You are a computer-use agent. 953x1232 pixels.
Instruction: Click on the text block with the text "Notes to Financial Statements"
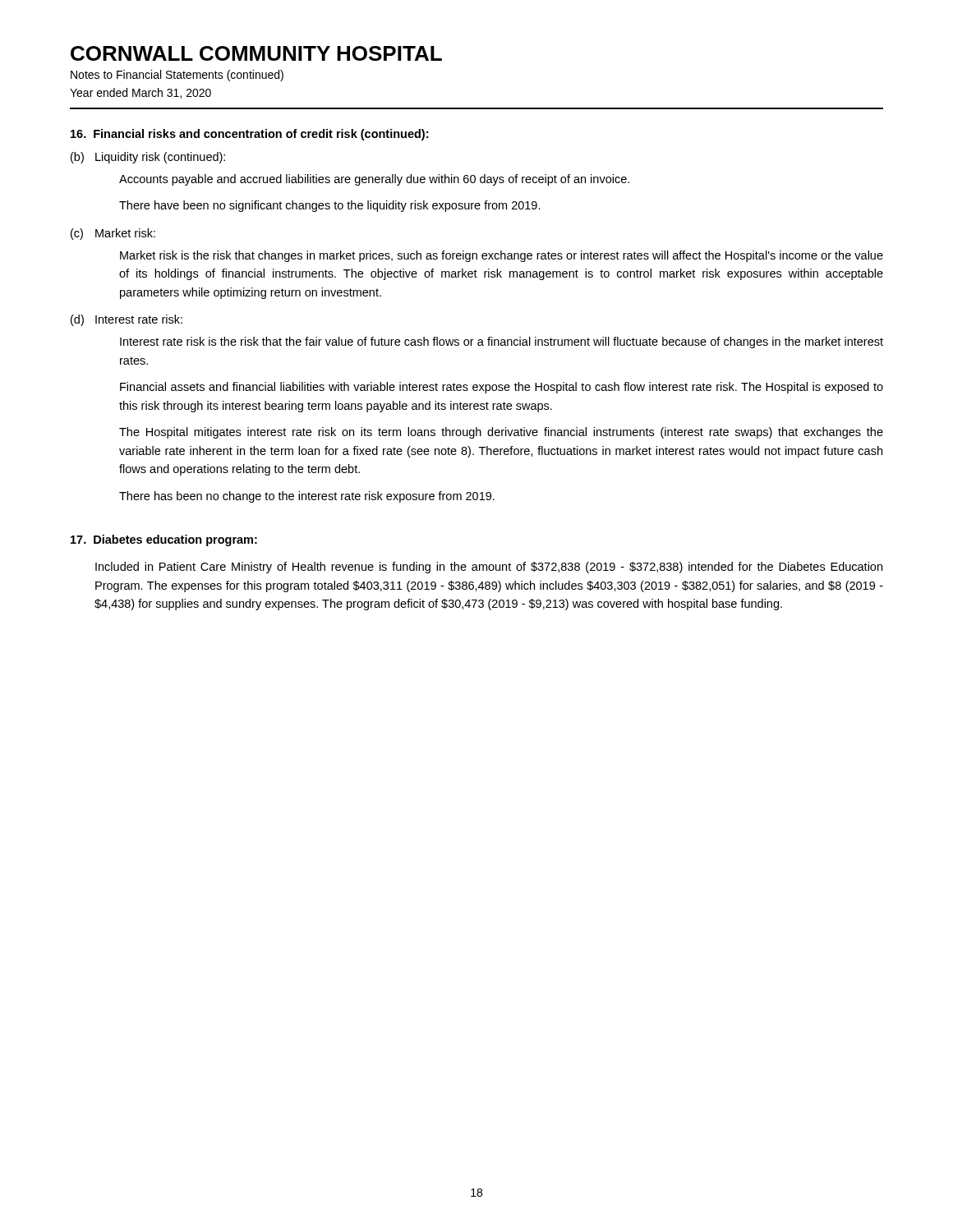click(x=177, y=75)
